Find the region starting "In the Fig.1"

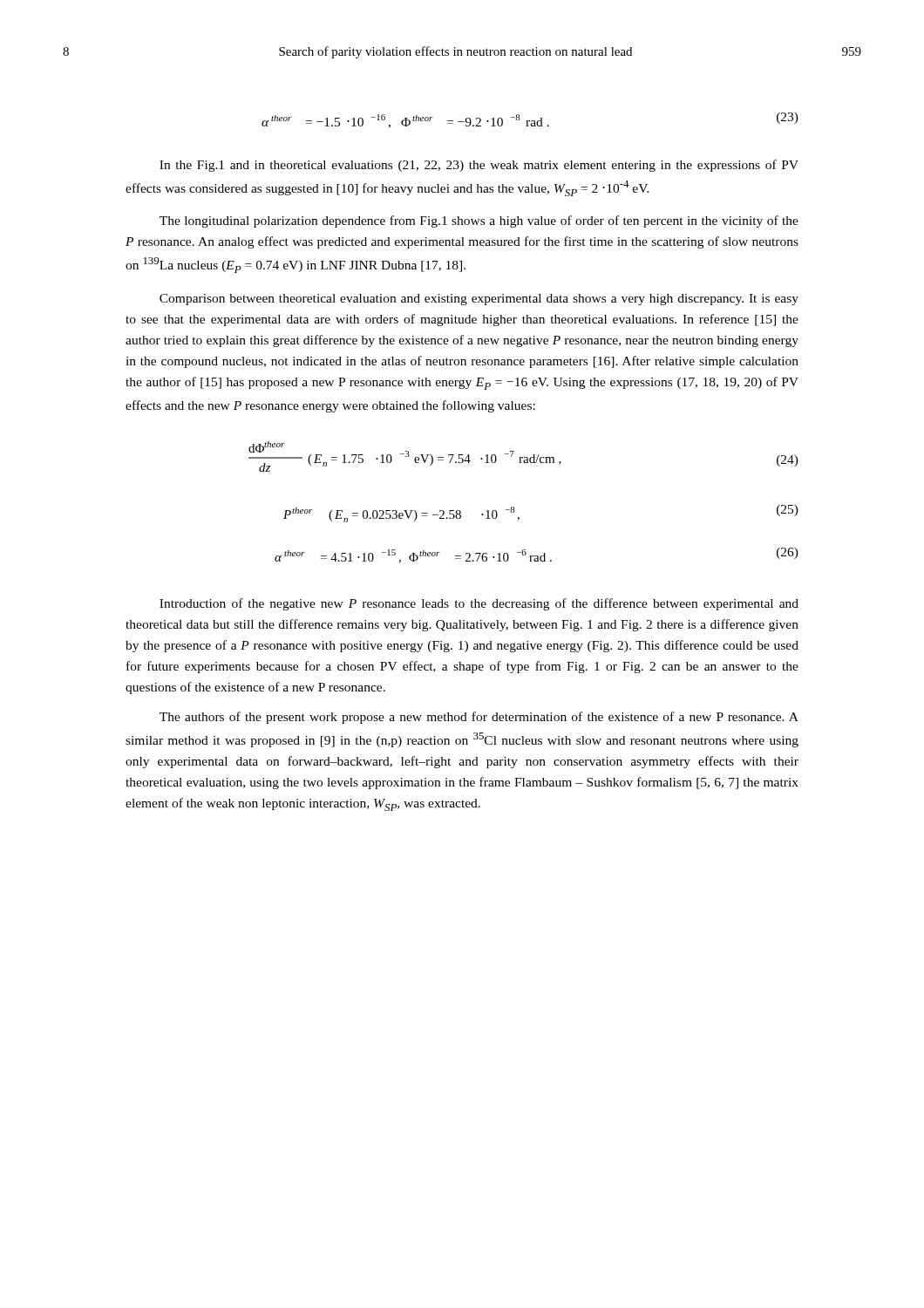(x=462, y=178)
